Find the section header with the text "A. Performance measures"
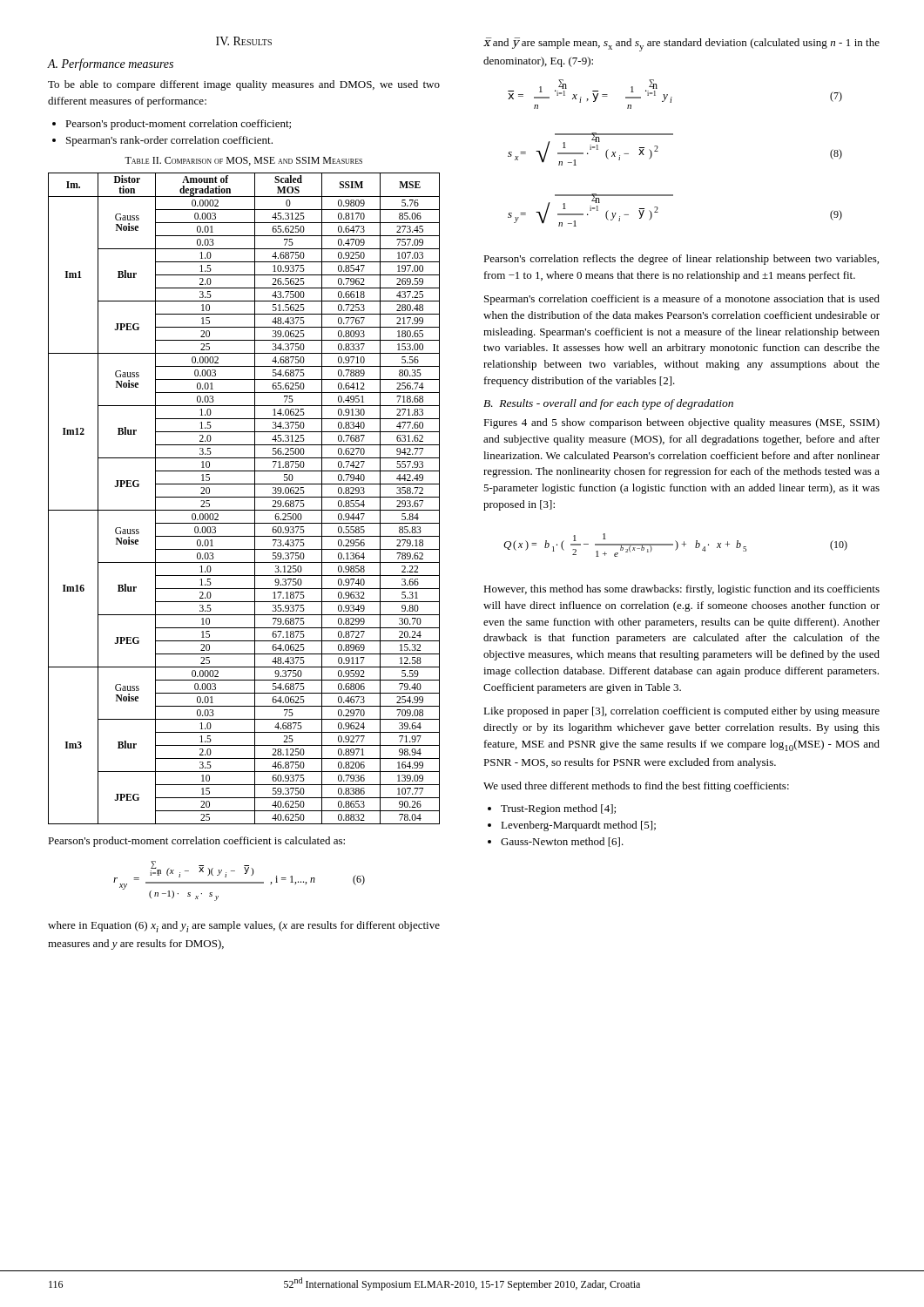This screenshot has height=1307, width=924. (111, 64)
